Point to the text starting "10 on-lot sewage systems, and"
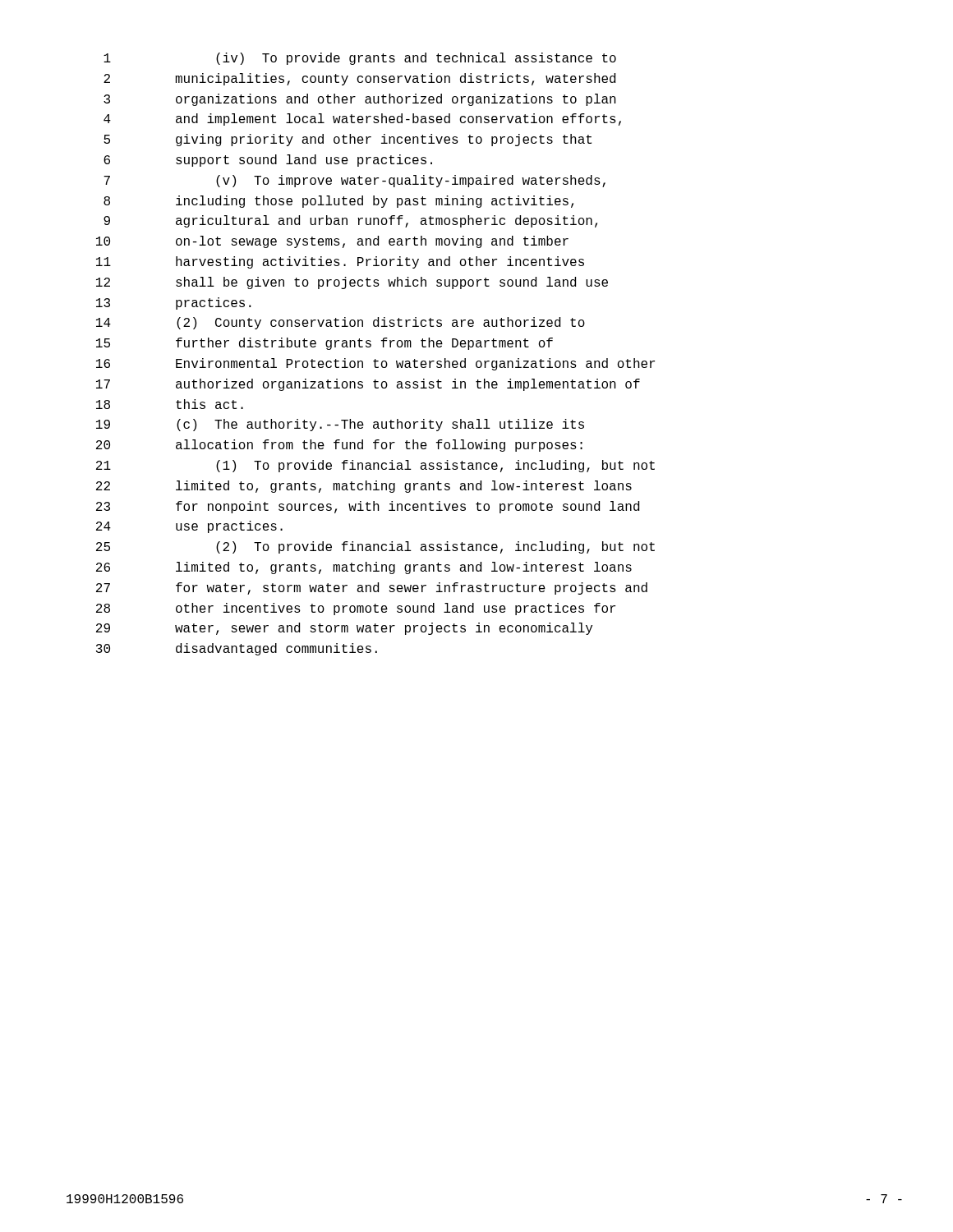The height and width of the screenshot is (1232, 953). tap(485, 243)
